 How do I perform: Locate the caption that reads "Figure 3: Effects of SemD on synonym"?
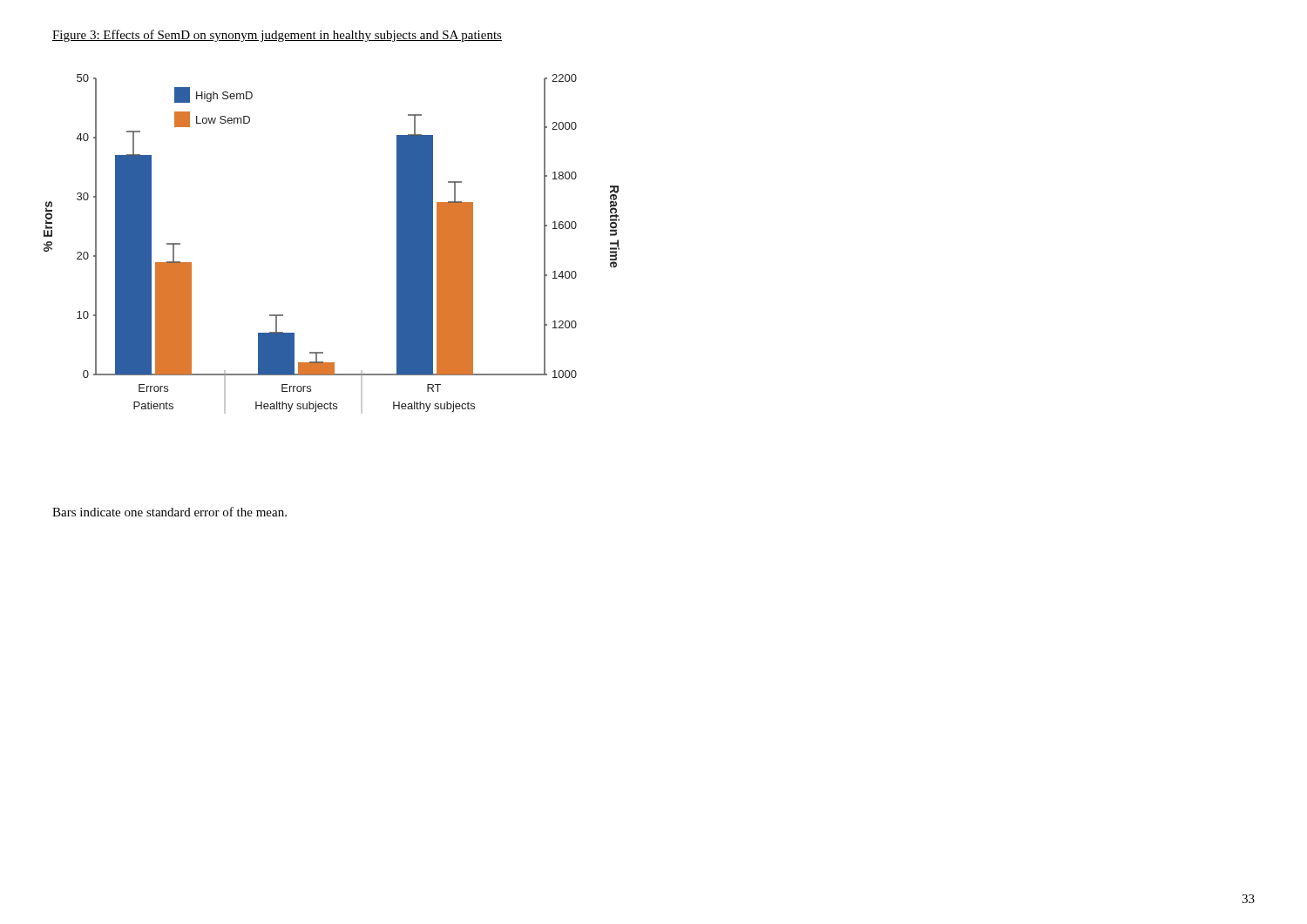277,35
